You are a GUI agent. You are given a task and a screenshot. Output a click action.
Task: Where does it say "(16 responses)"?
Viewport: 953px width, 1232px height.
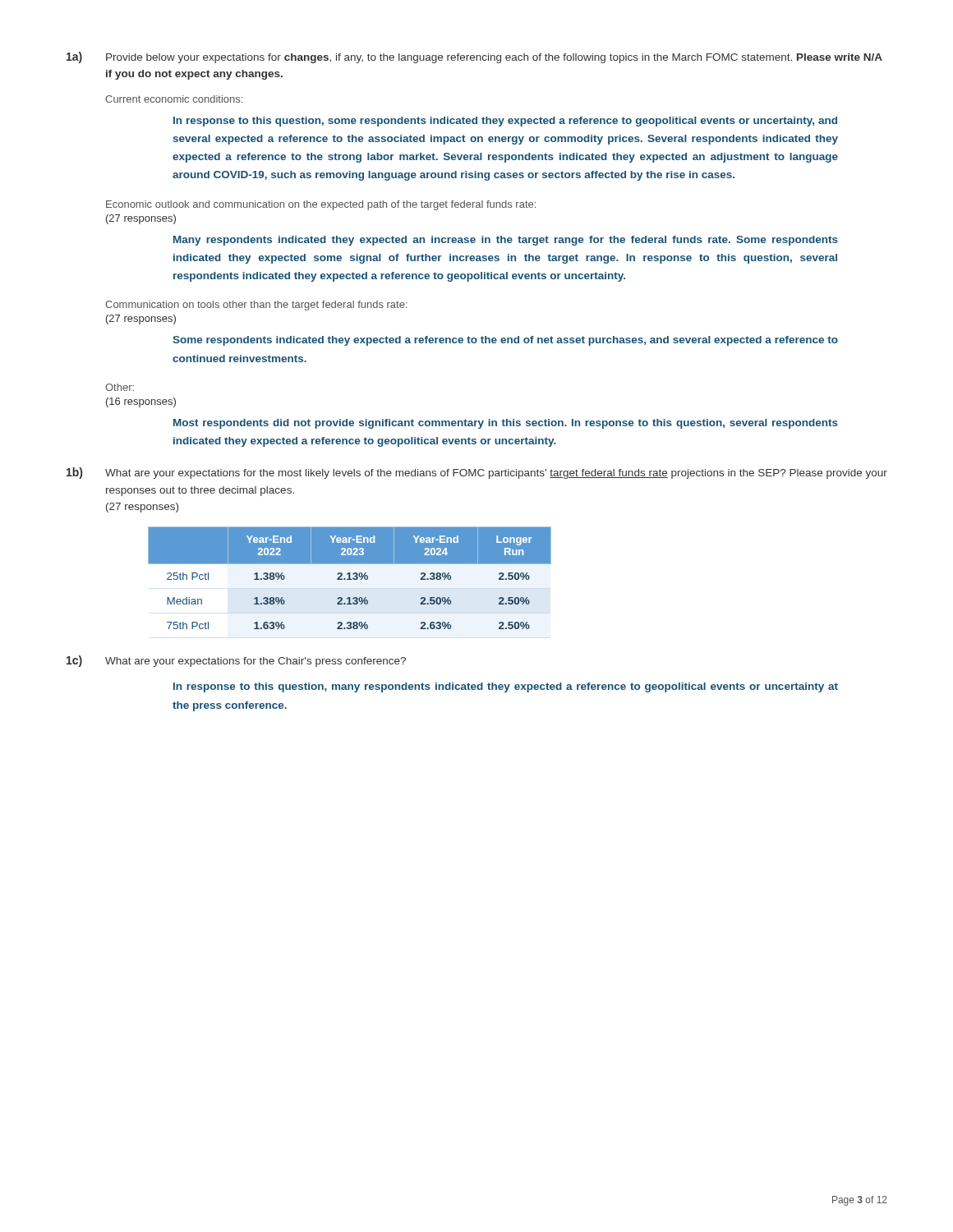(x=141, y=401)
